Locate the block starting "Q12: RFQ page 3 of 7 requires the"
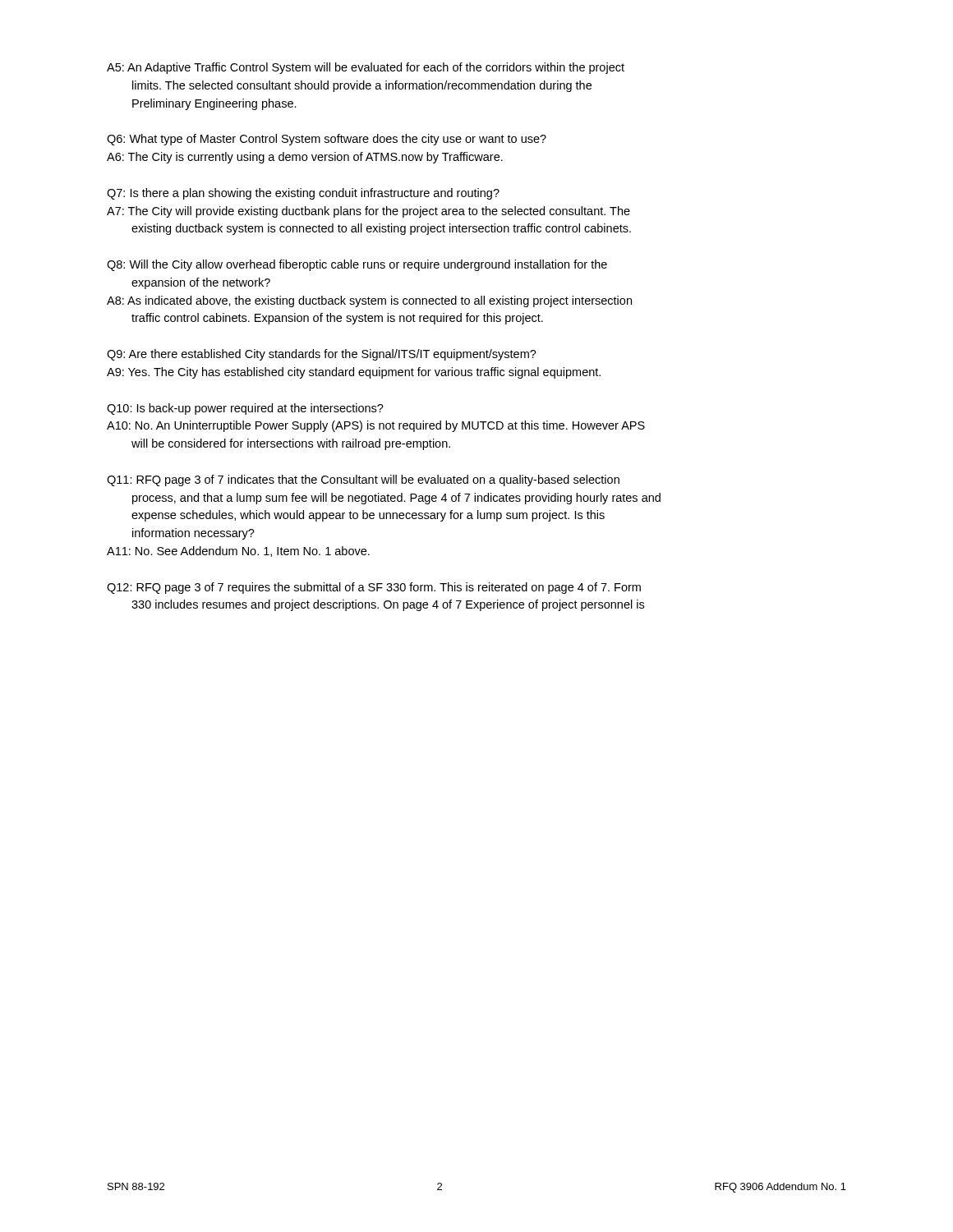953x1232 pixels. click(x=376, y=597)
